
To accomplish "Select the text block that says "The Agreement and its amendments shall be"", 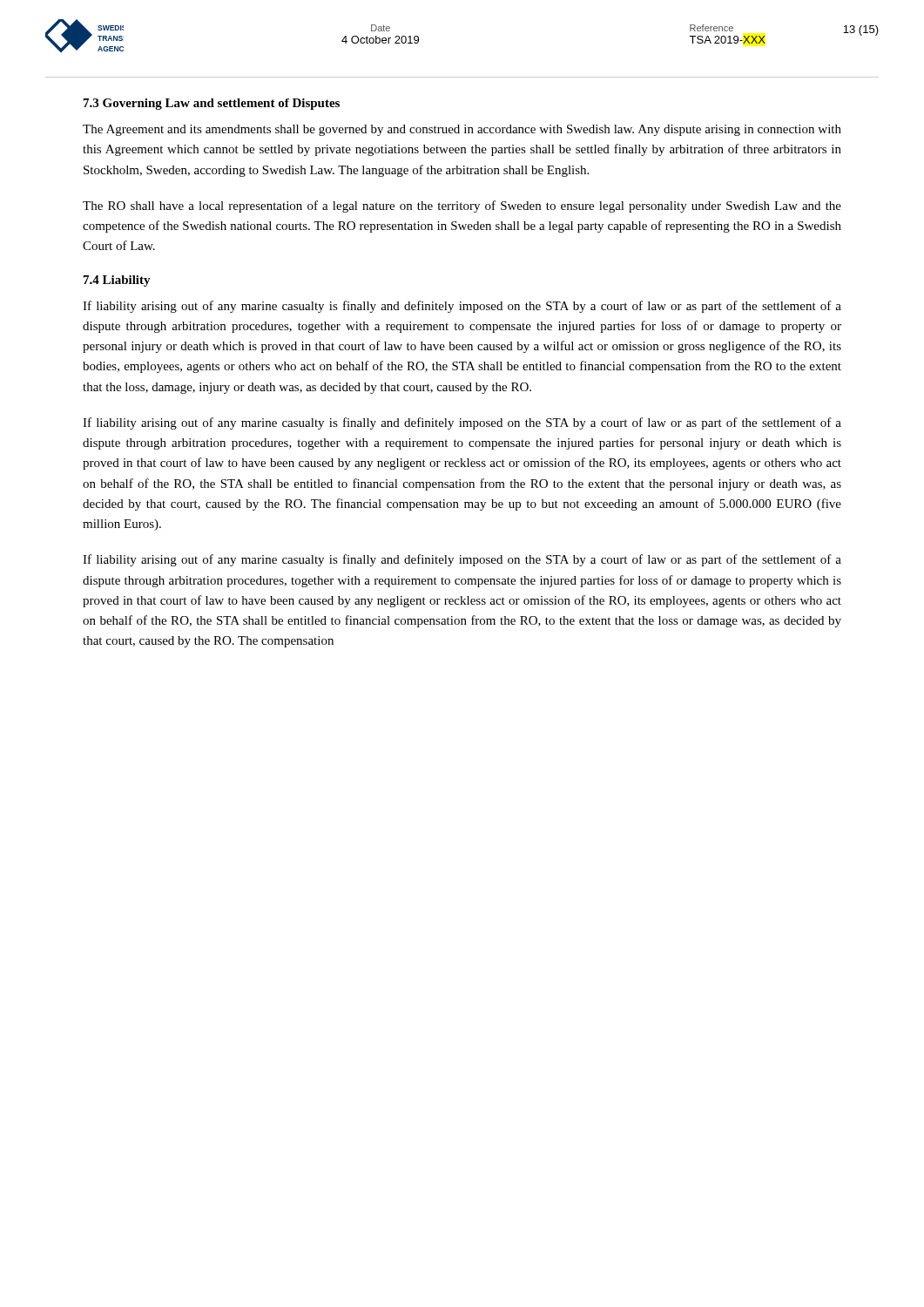I will coord(462,149).
